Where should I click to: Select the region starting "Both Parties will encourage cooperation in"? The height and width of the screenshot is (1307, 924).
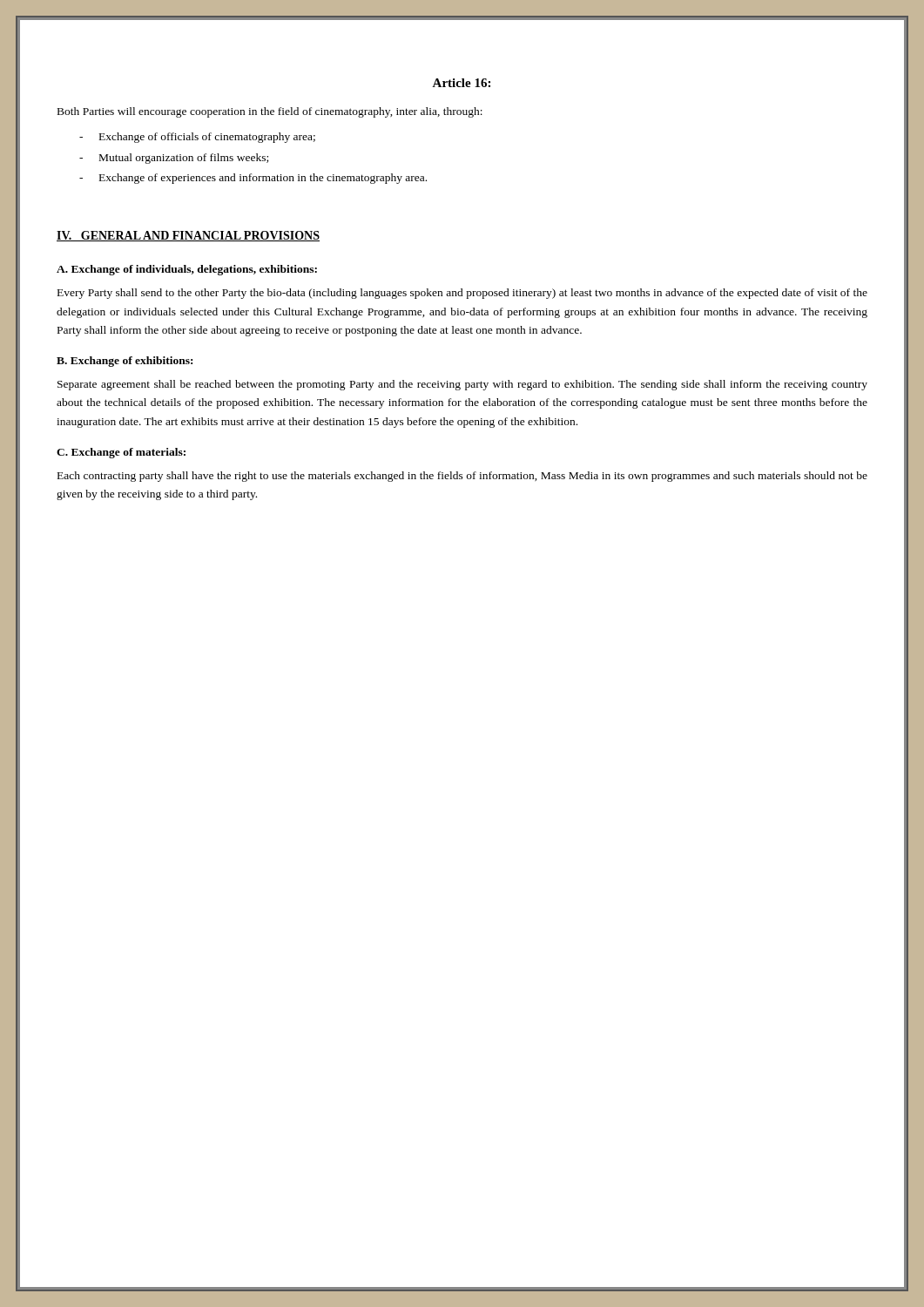[270, 111]
